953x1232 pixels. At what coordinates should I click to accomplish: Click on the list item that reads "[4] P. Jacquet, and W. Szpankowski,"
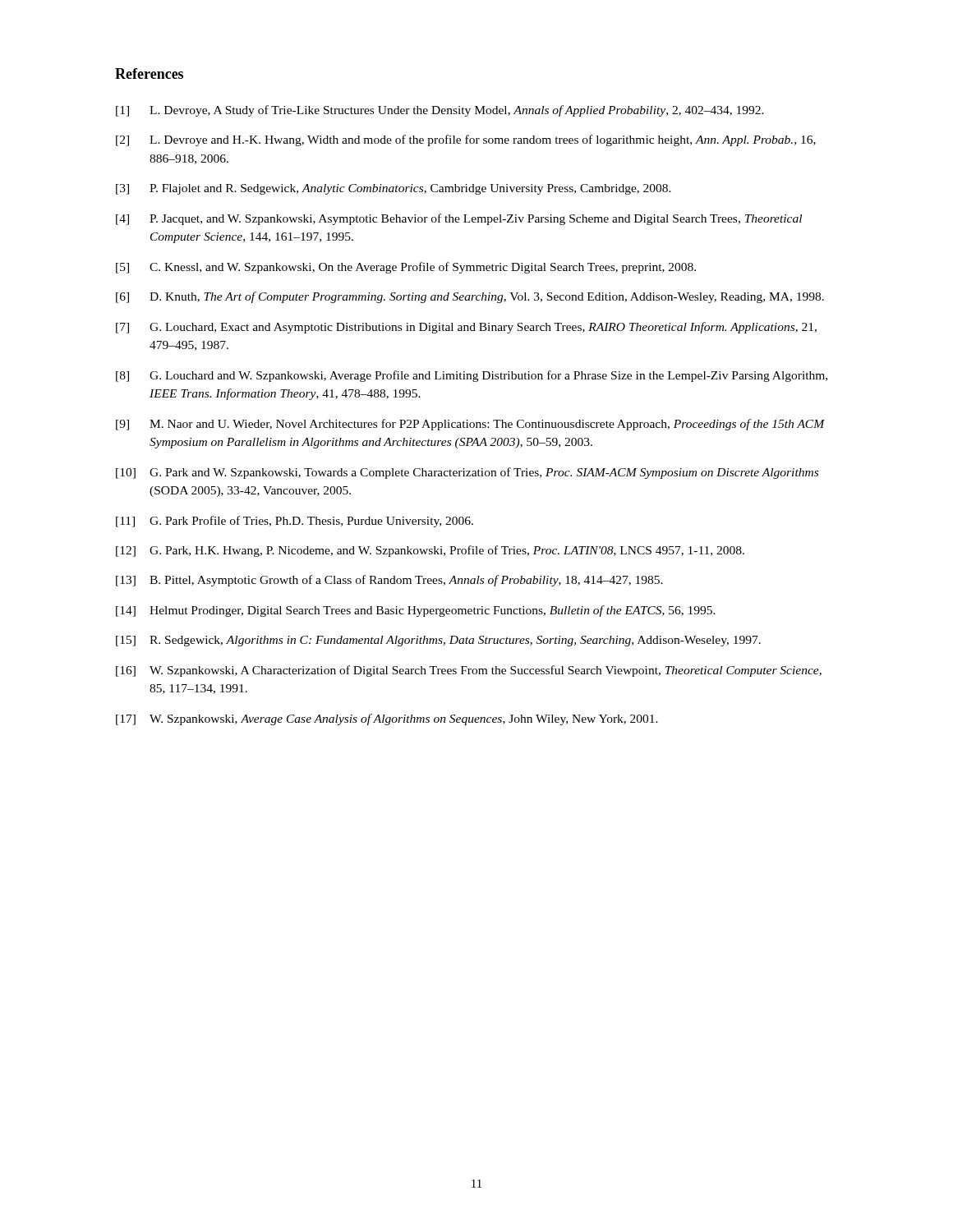coord(476,228)
